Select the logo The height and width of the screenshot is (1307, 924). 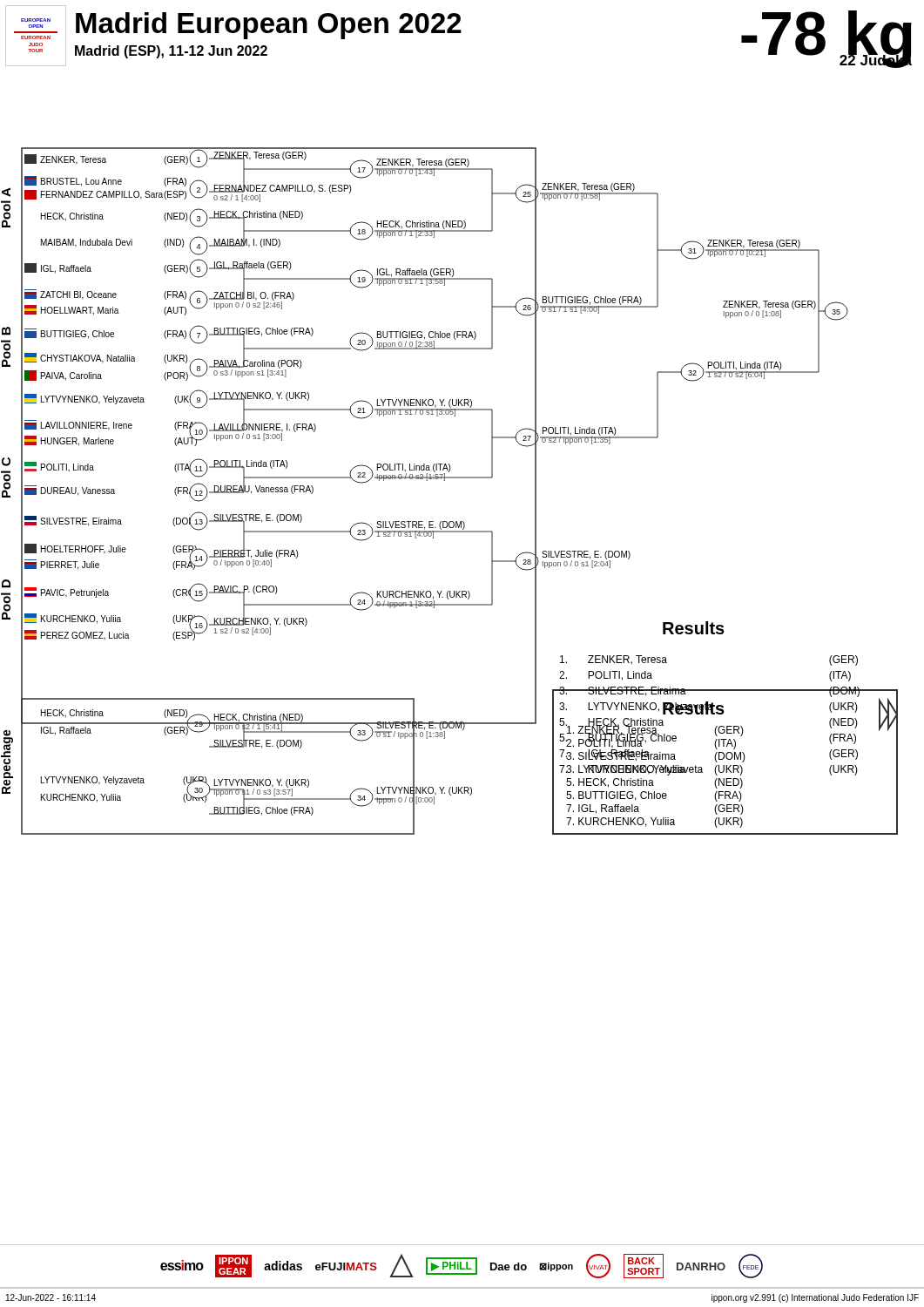point(462,1266)
